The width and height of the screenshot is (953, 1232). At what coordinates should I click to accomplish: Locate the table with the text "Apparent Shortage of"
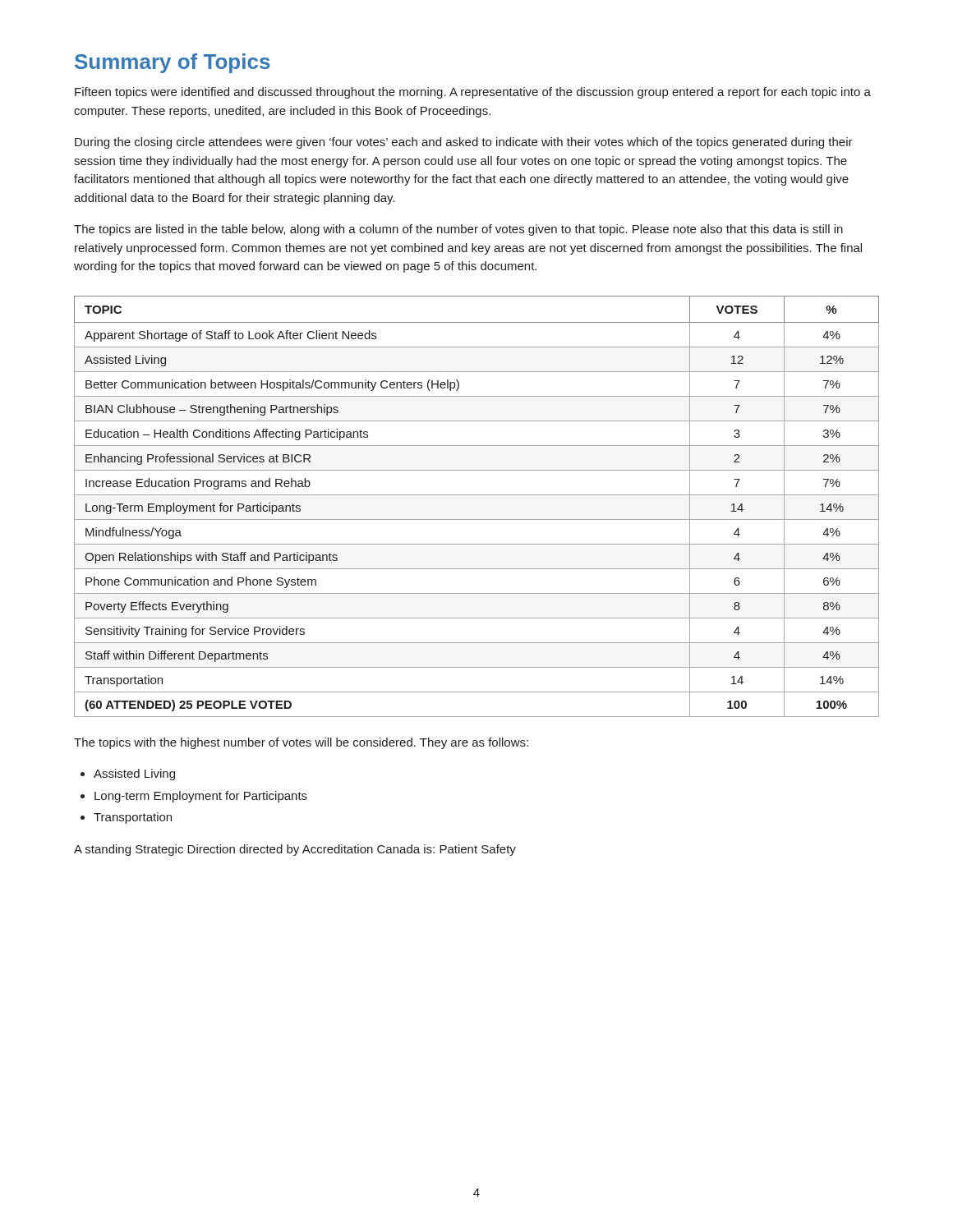[476, 506]
